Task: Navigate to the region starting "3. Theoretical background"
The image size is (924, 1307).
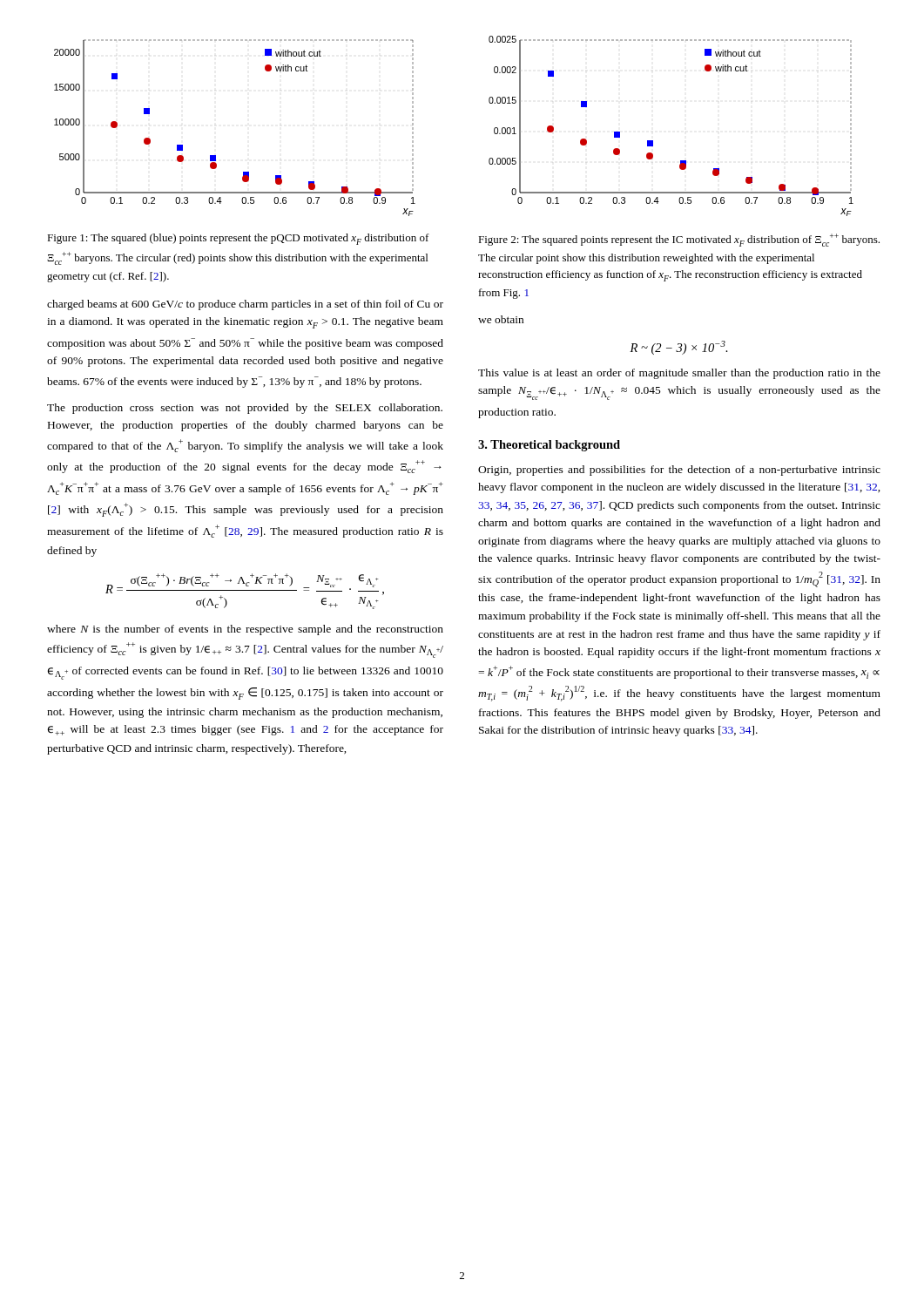Action: tap(549, 444)
